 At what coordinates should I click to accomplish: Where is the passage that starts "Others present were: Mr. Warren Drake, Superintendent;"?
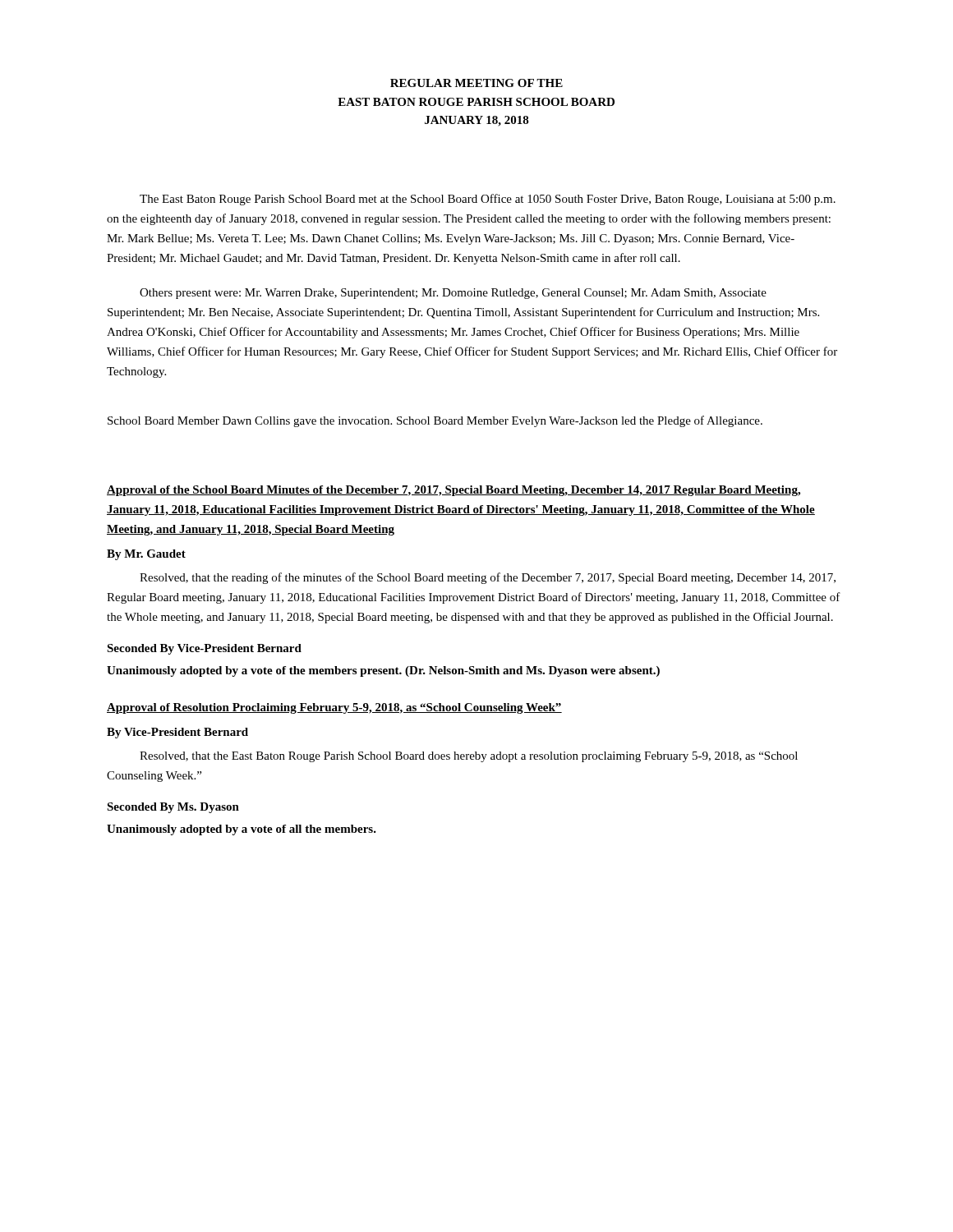tap(472, 331)
